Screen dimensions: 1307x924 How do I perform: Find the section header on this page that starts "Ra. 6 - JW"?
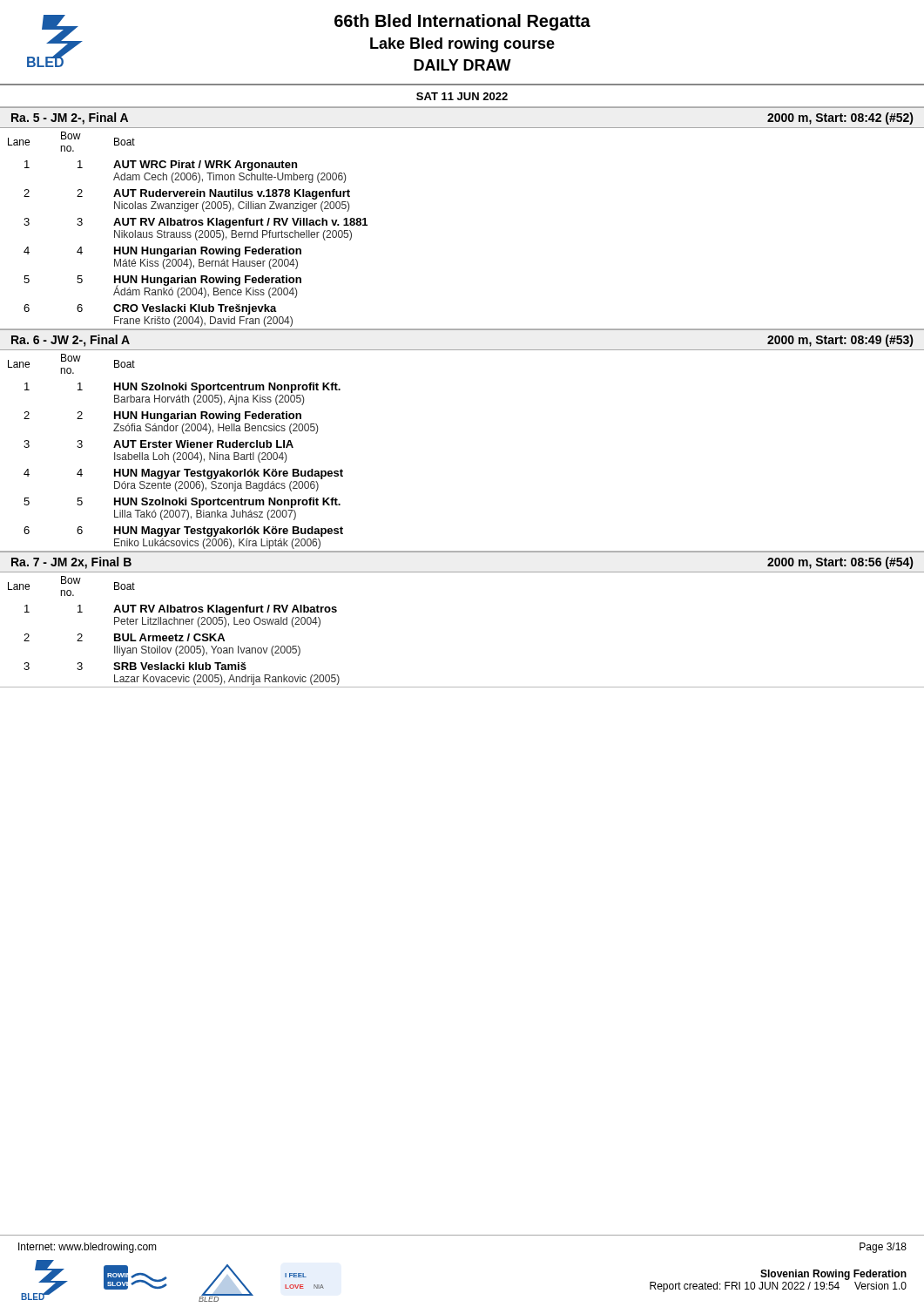pos(462,340)
